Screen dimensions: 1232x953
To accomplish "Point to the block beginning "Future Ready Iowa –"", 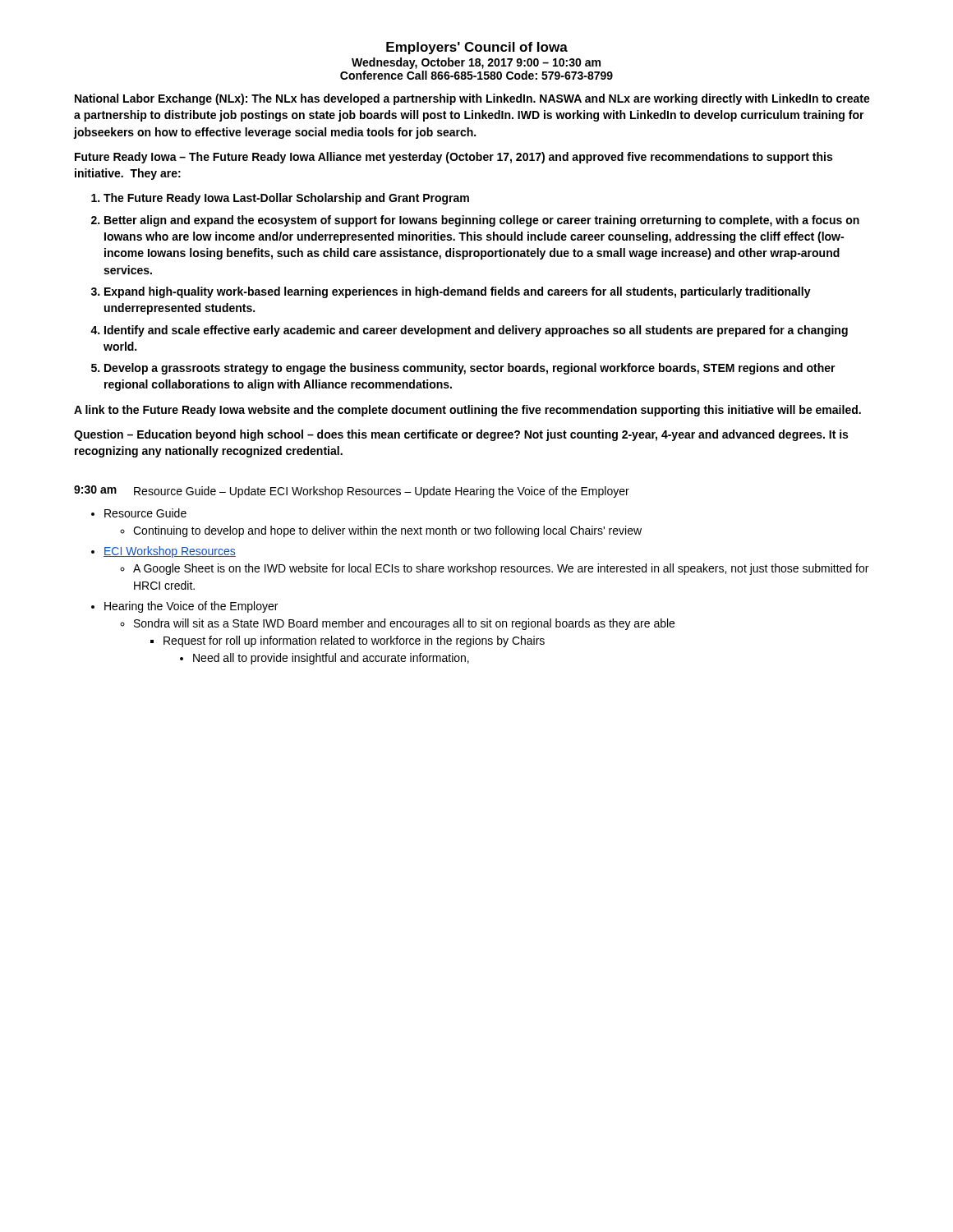I will [x=453, y=165].
